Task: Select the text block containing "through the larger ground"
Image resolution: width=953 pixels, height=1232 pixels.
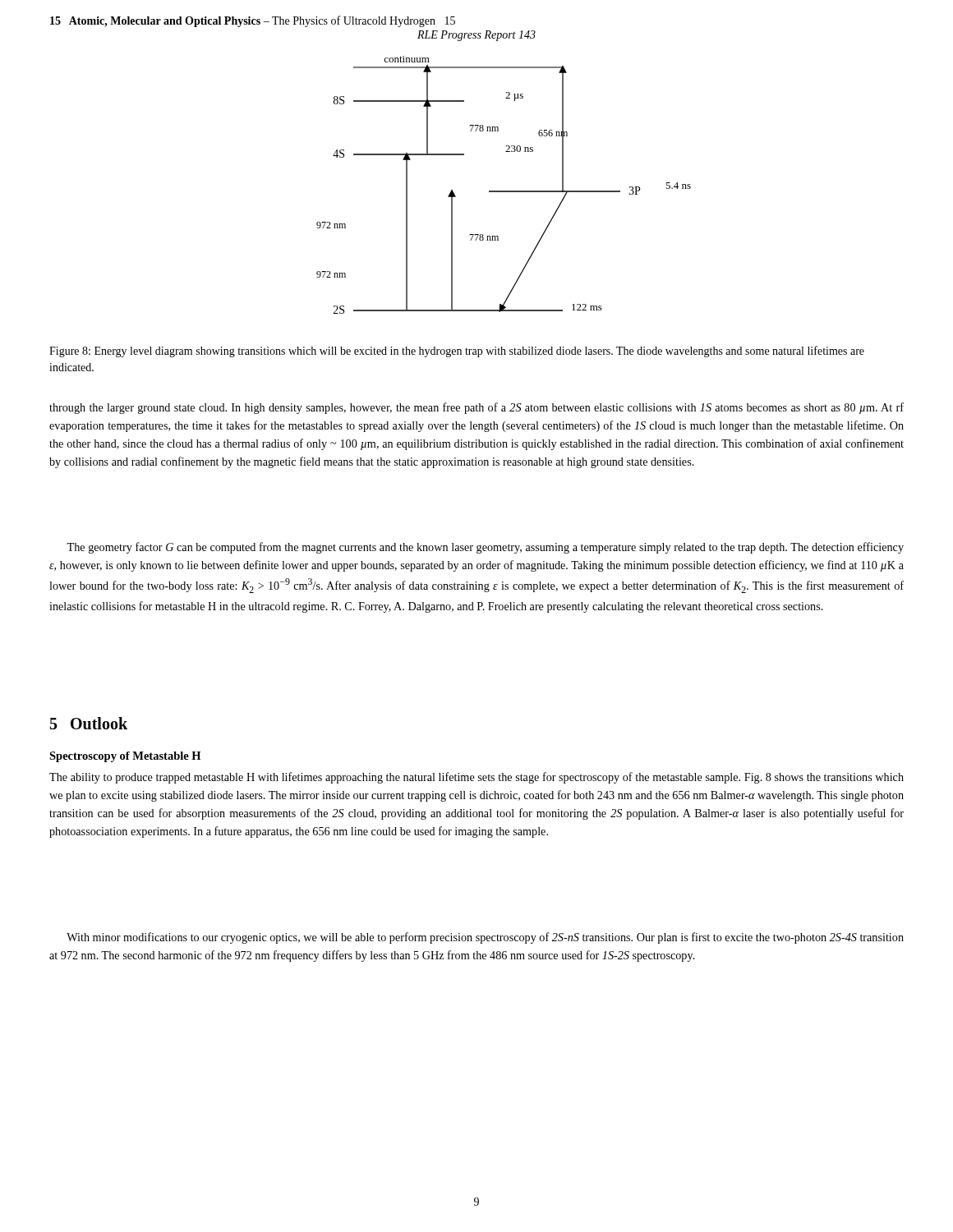Action: [x=476, y=435]
